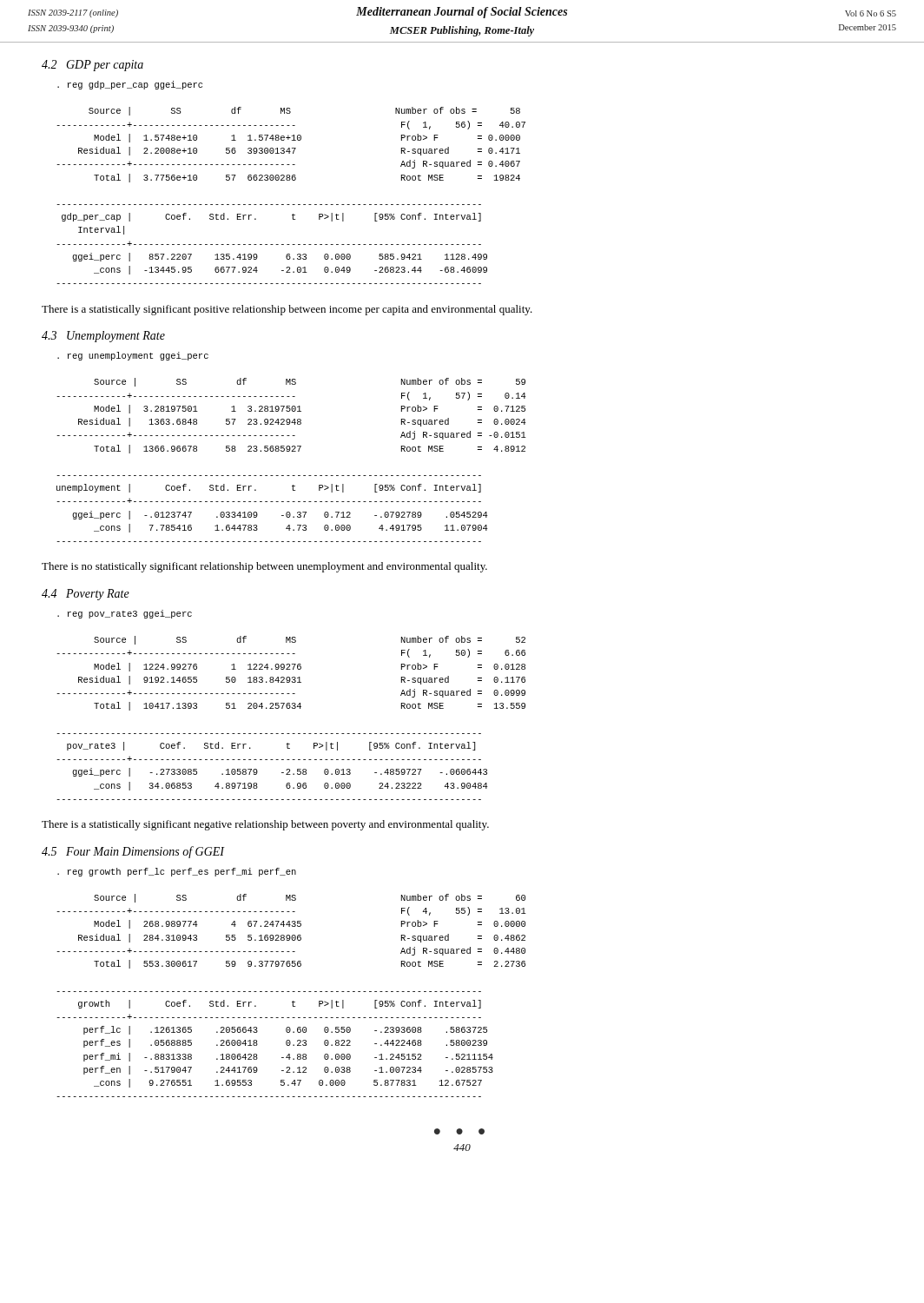Click on the table containing ". reg growth perf_lc"
The height and width of the screenshot is (1303, 924).
(462, 985)
